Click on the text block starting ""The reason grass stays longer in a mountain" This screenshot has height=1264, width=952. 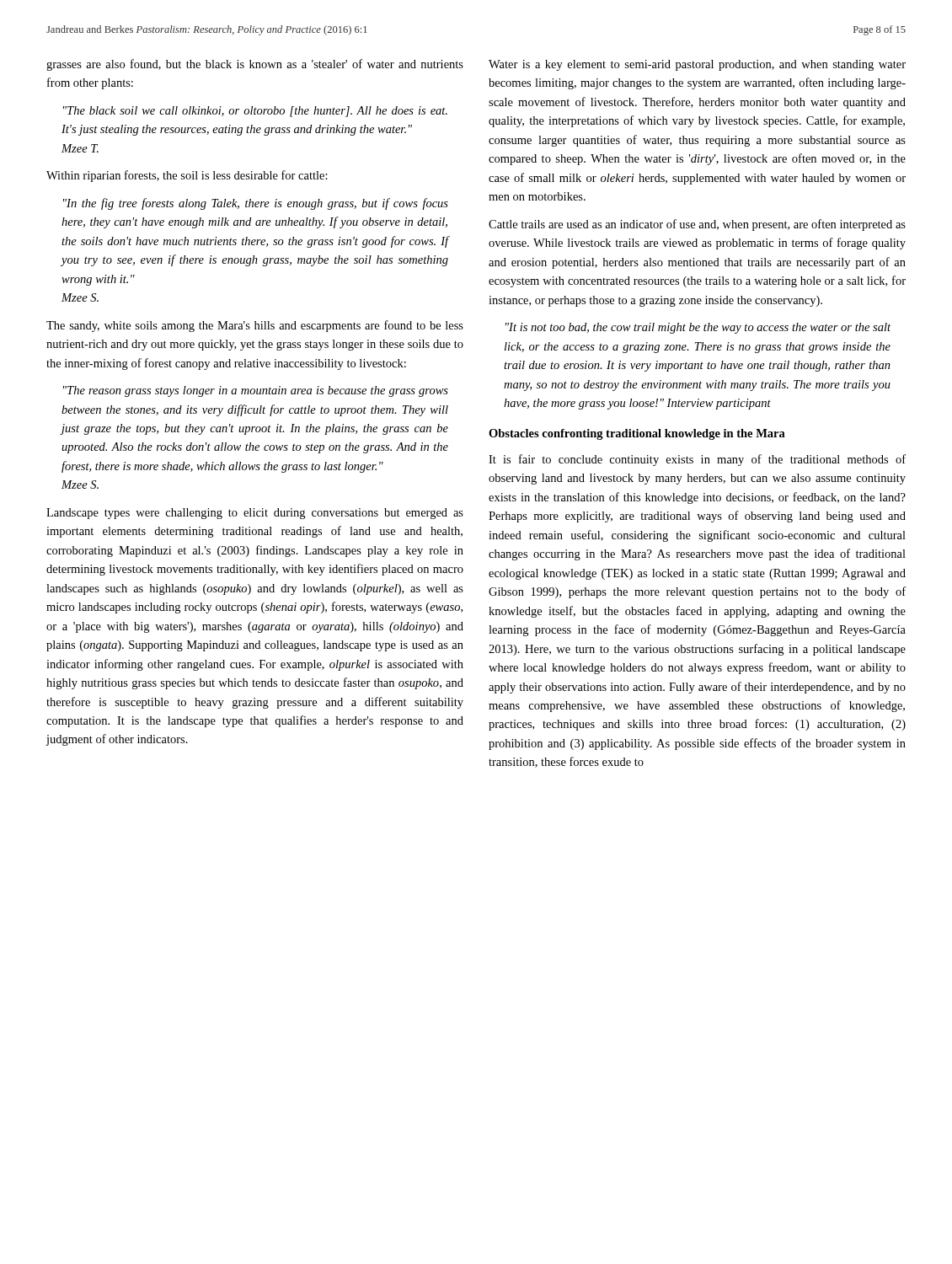[x=255, y=438]
